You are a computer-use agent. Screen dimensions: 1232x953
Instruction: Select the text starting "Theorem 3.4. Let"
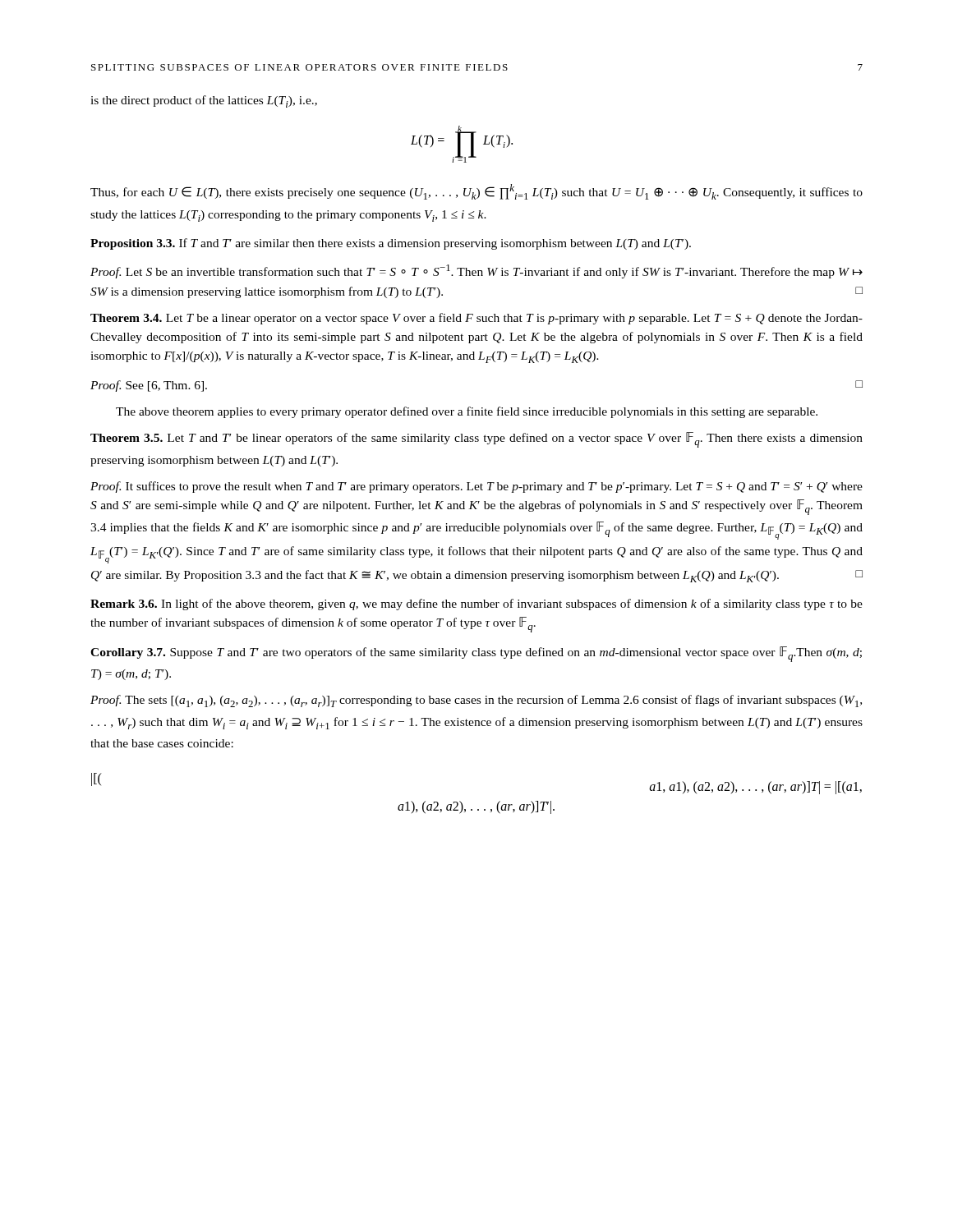[x=476, y=338]
